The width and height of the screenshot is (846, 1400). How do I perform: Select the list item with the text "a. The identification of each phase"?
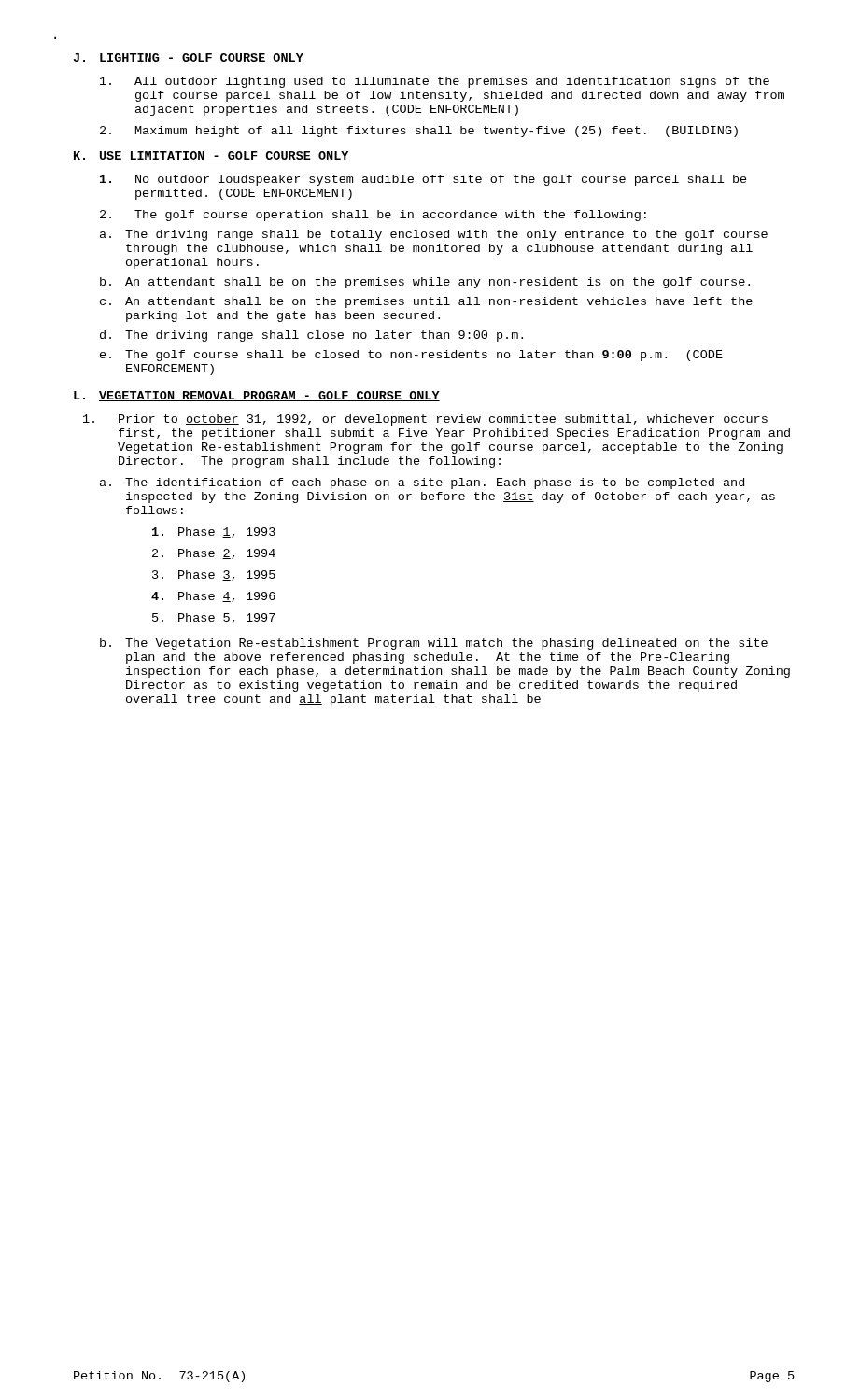pos(447,497)
